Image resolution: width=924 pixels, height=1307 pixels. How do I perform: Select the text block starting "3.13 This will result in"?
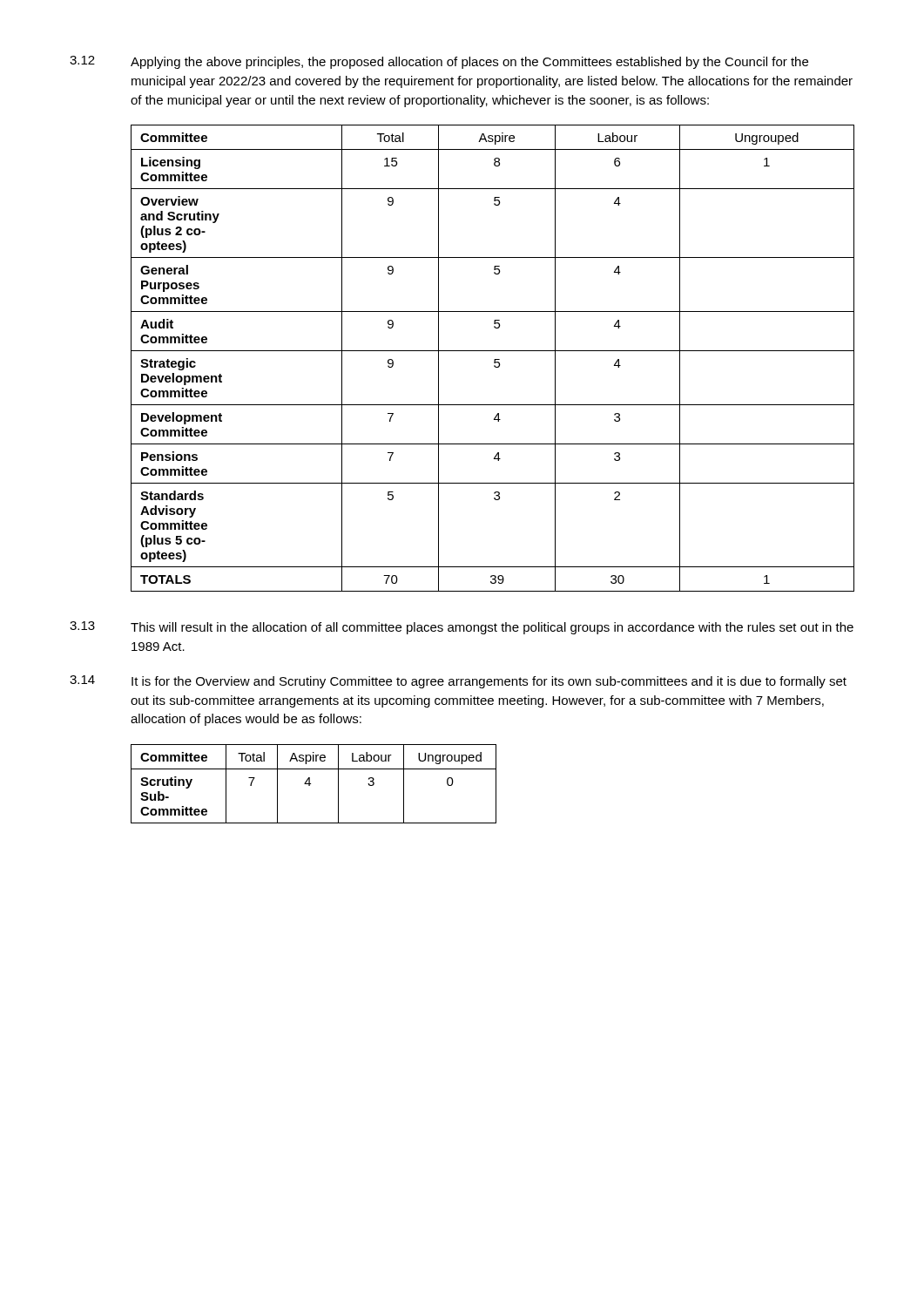click(x=462, y=637)
